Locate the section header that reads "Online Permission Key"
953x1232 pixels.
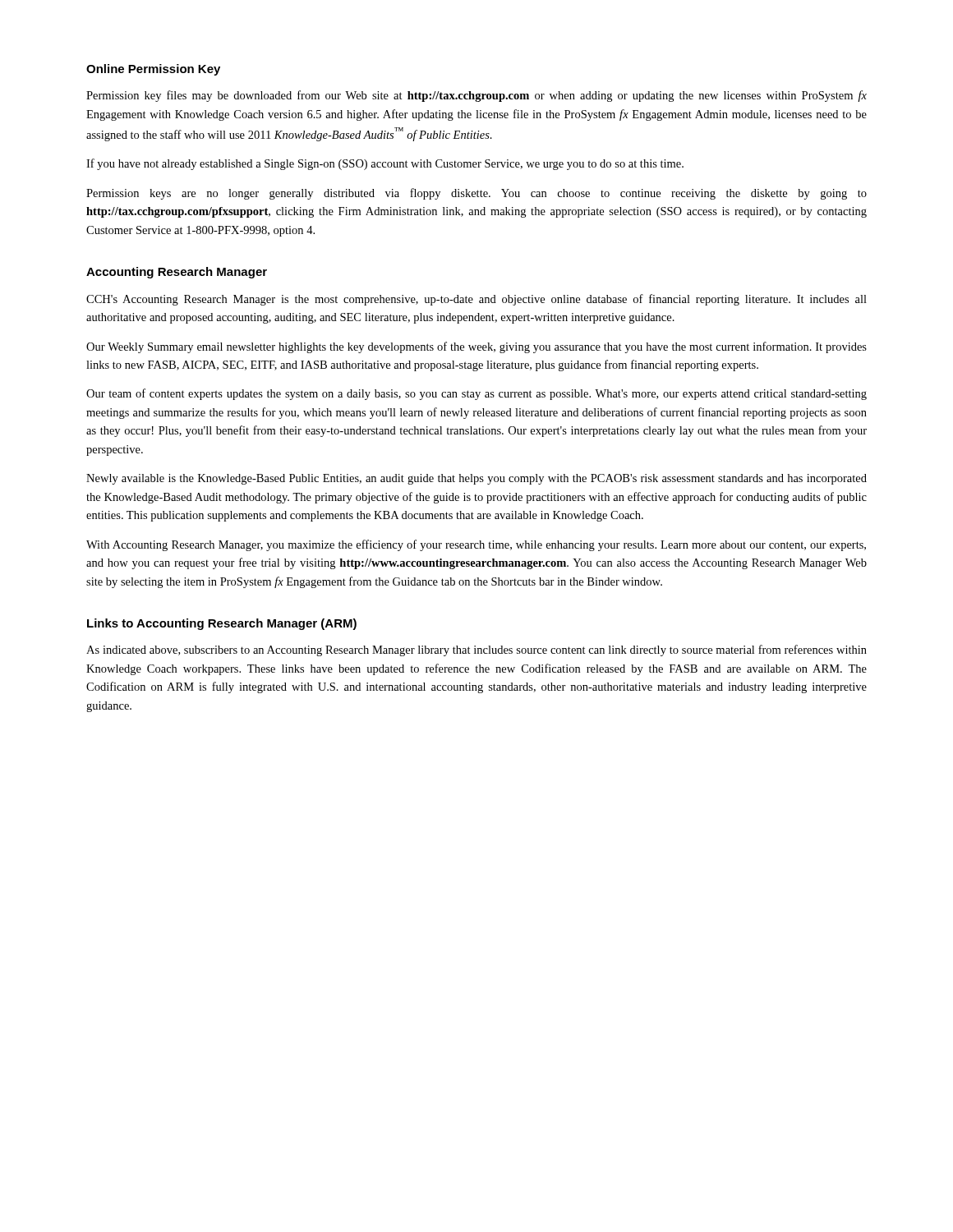pos(153,69)
